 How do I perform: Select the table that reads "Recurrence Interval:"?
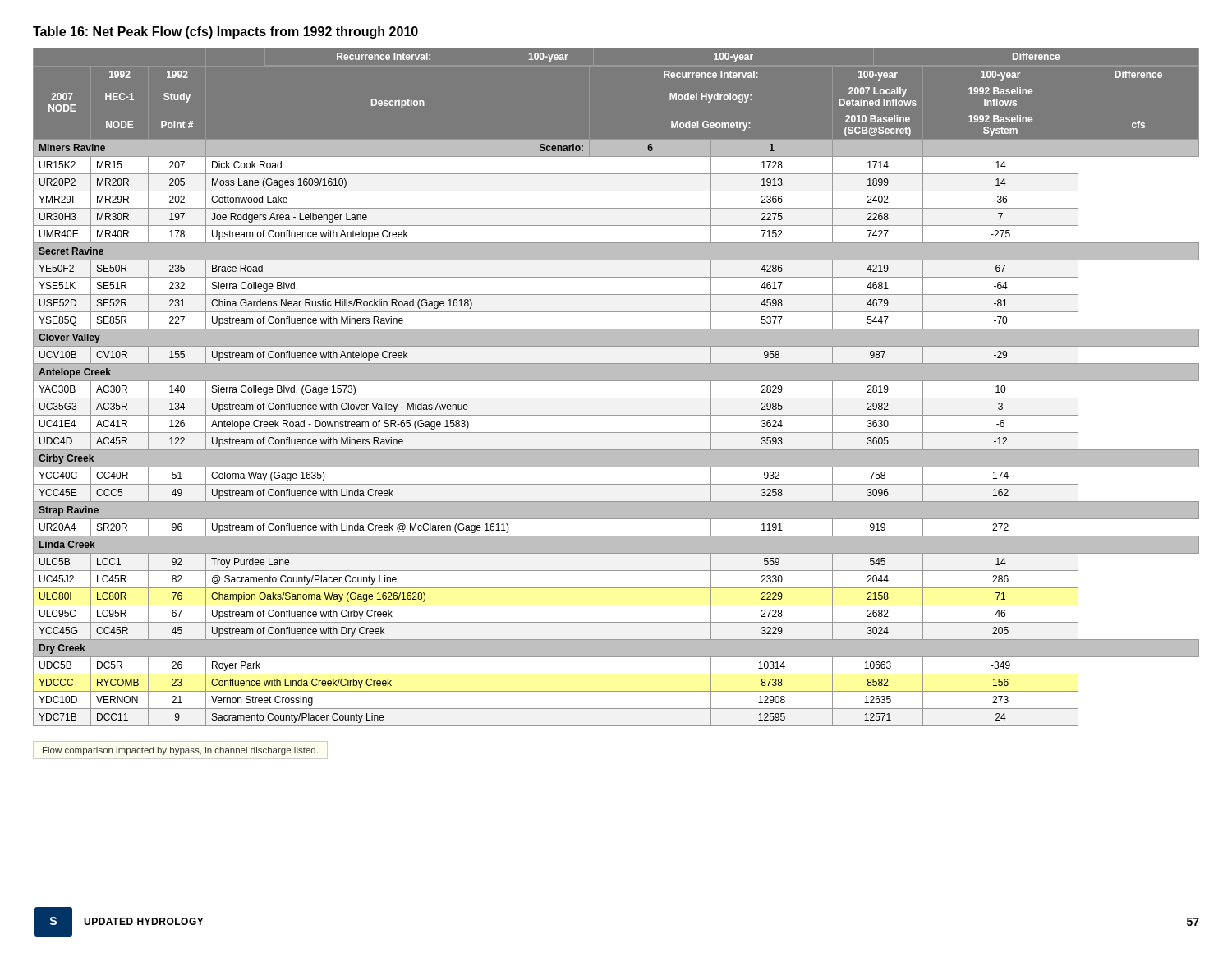pos(616,387)
